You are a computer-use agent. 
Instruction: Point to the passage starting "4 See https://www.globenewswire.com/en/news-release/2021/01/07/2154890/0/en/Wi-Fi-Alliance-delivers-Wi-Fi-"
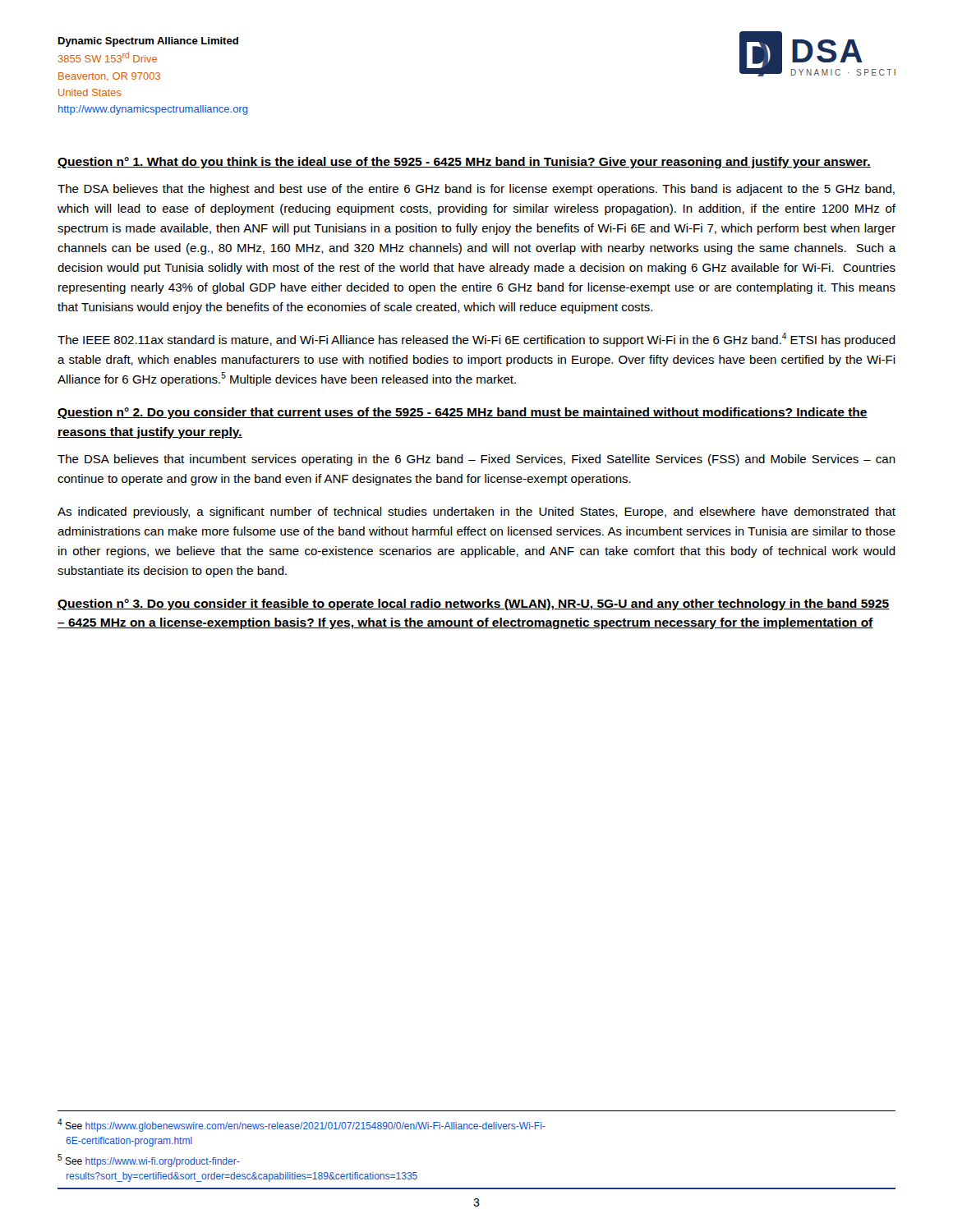(x=301, y=1132)
